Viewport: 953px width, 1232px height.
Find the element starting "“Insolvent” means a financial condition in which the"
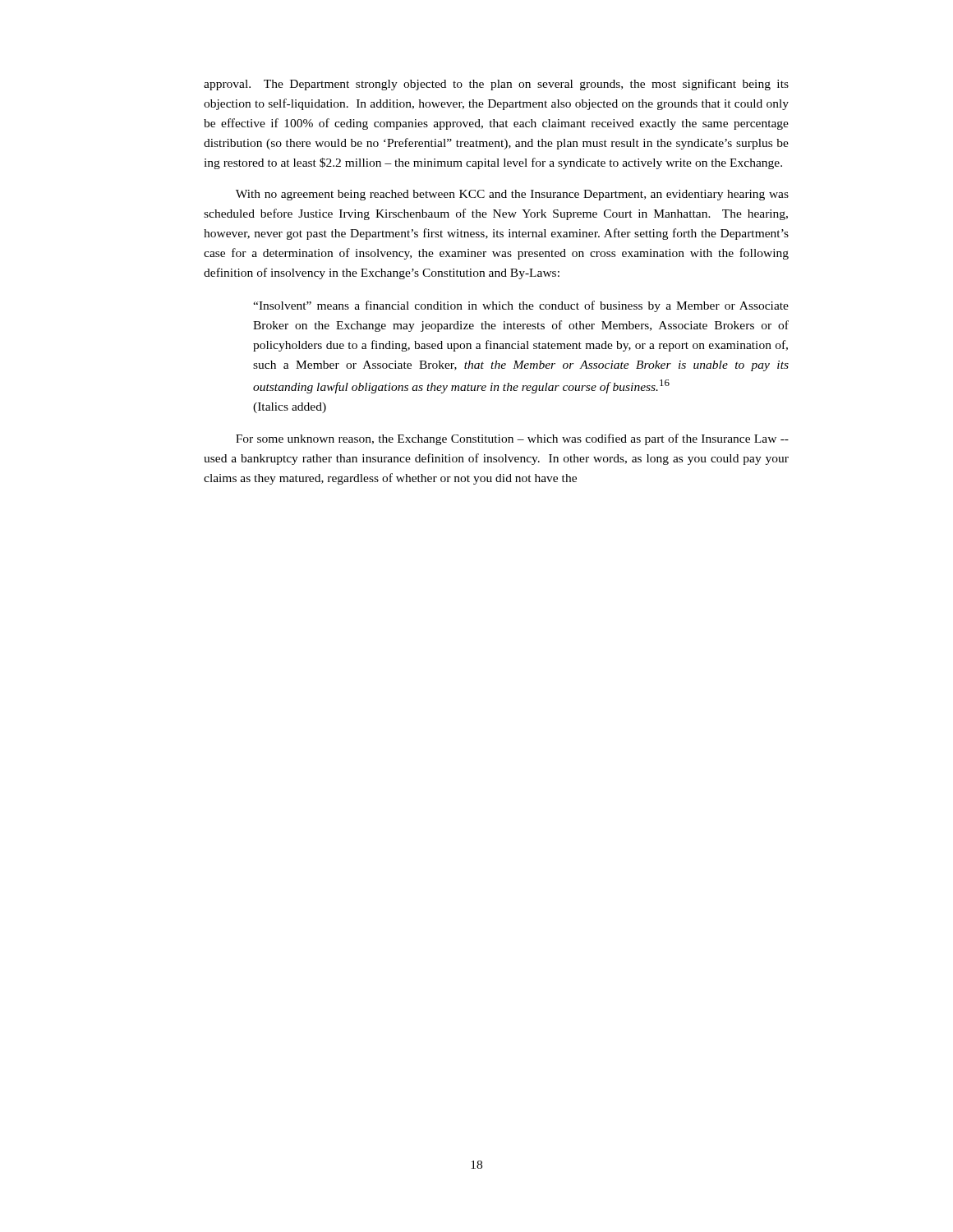(x=521, y=356)
